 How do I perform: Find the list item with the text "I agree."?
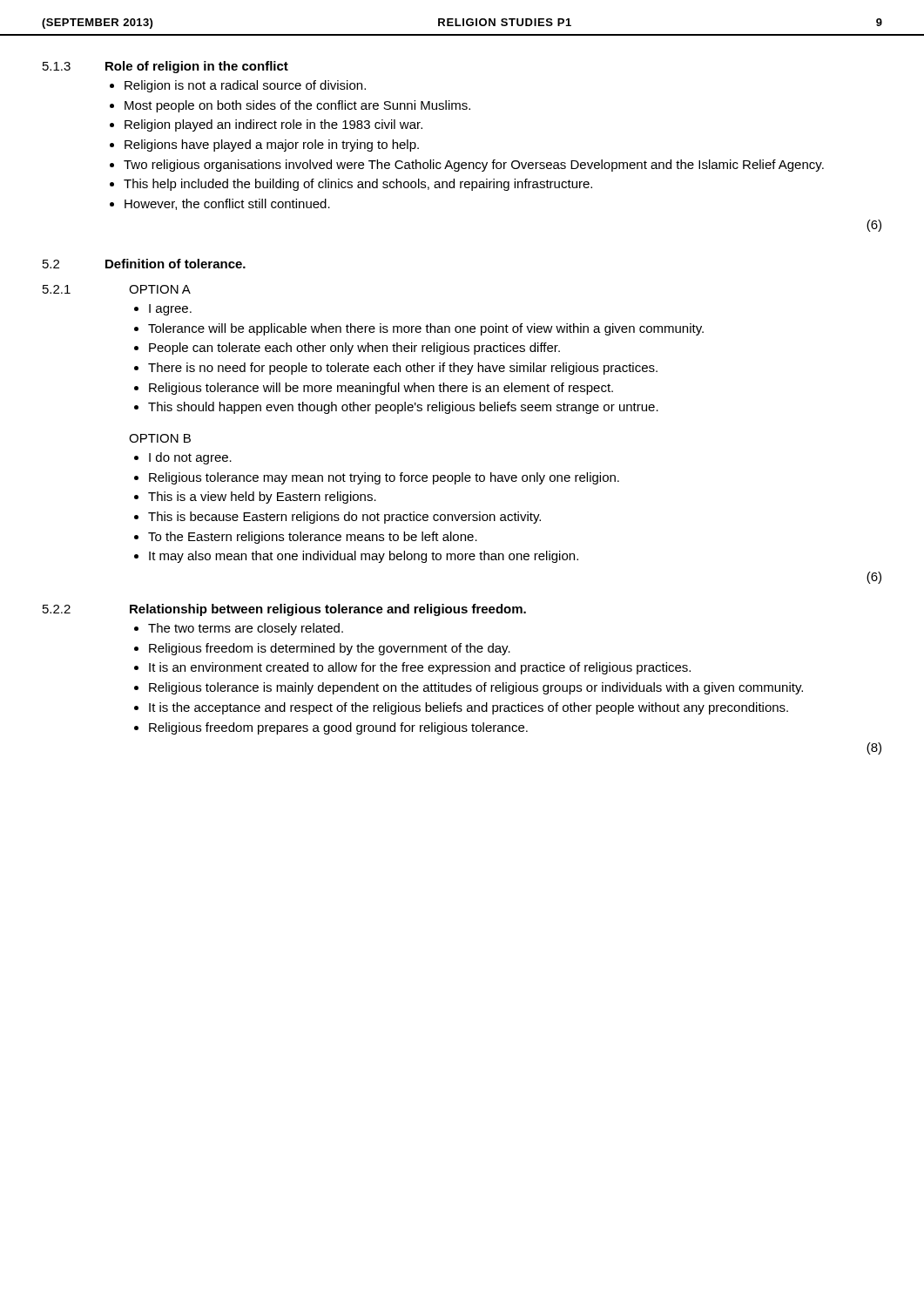pos(170,308)
